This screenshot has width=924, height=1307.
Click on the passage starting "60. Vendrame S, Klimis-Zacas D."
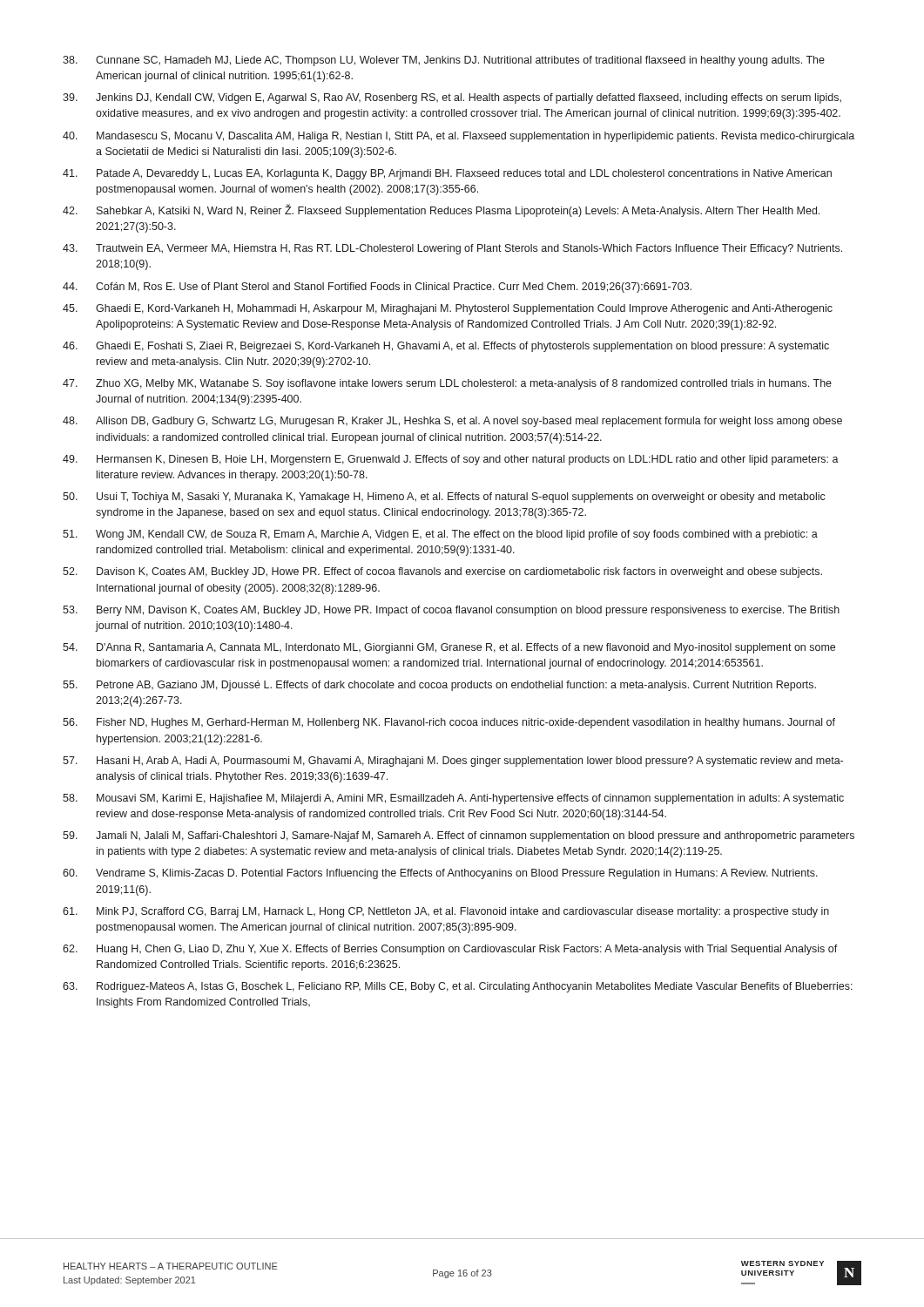coord(462,881)
